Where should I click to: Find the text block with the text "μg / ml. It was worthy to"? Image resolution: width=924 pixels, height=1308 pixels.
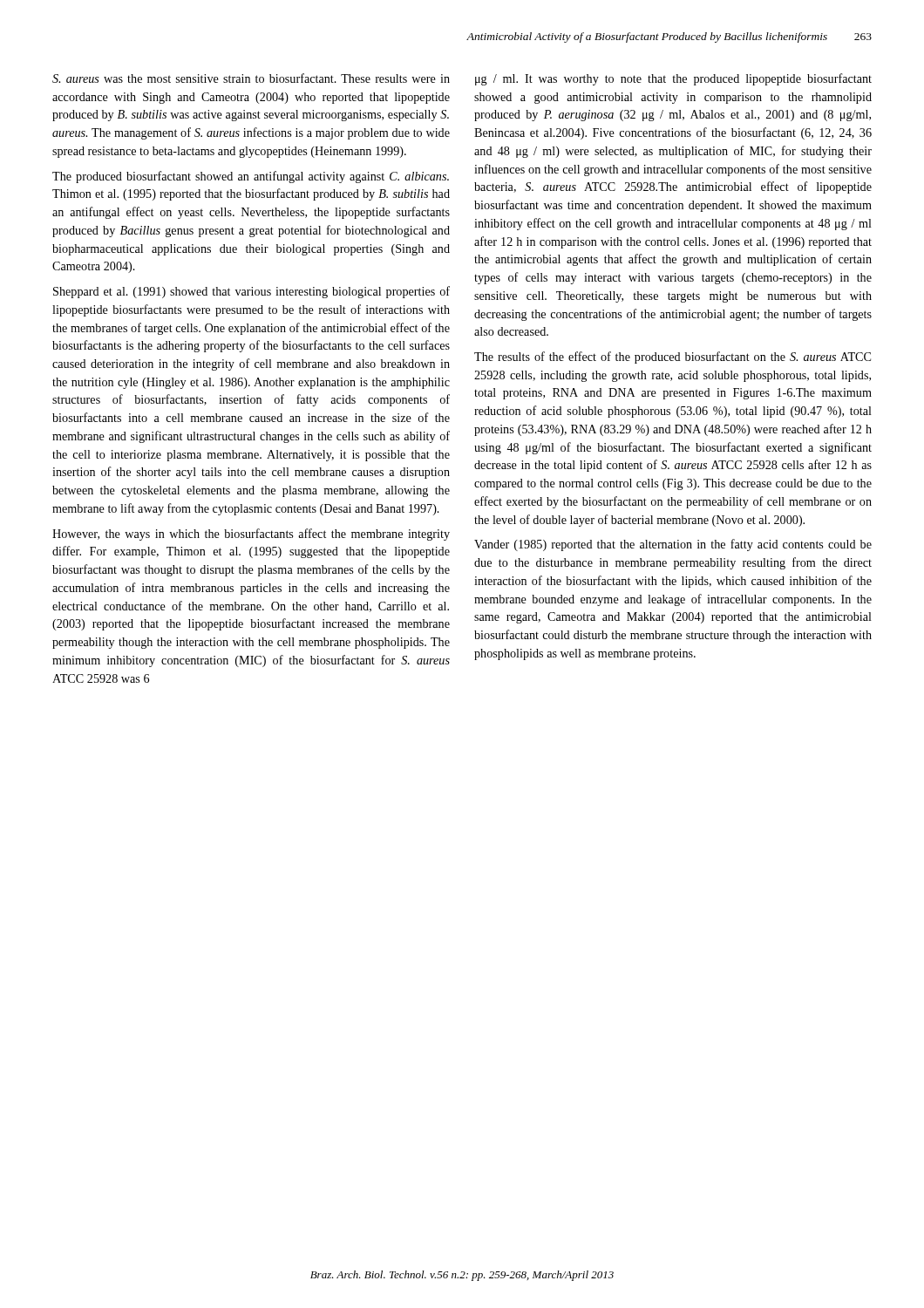(x=673, y=205)
